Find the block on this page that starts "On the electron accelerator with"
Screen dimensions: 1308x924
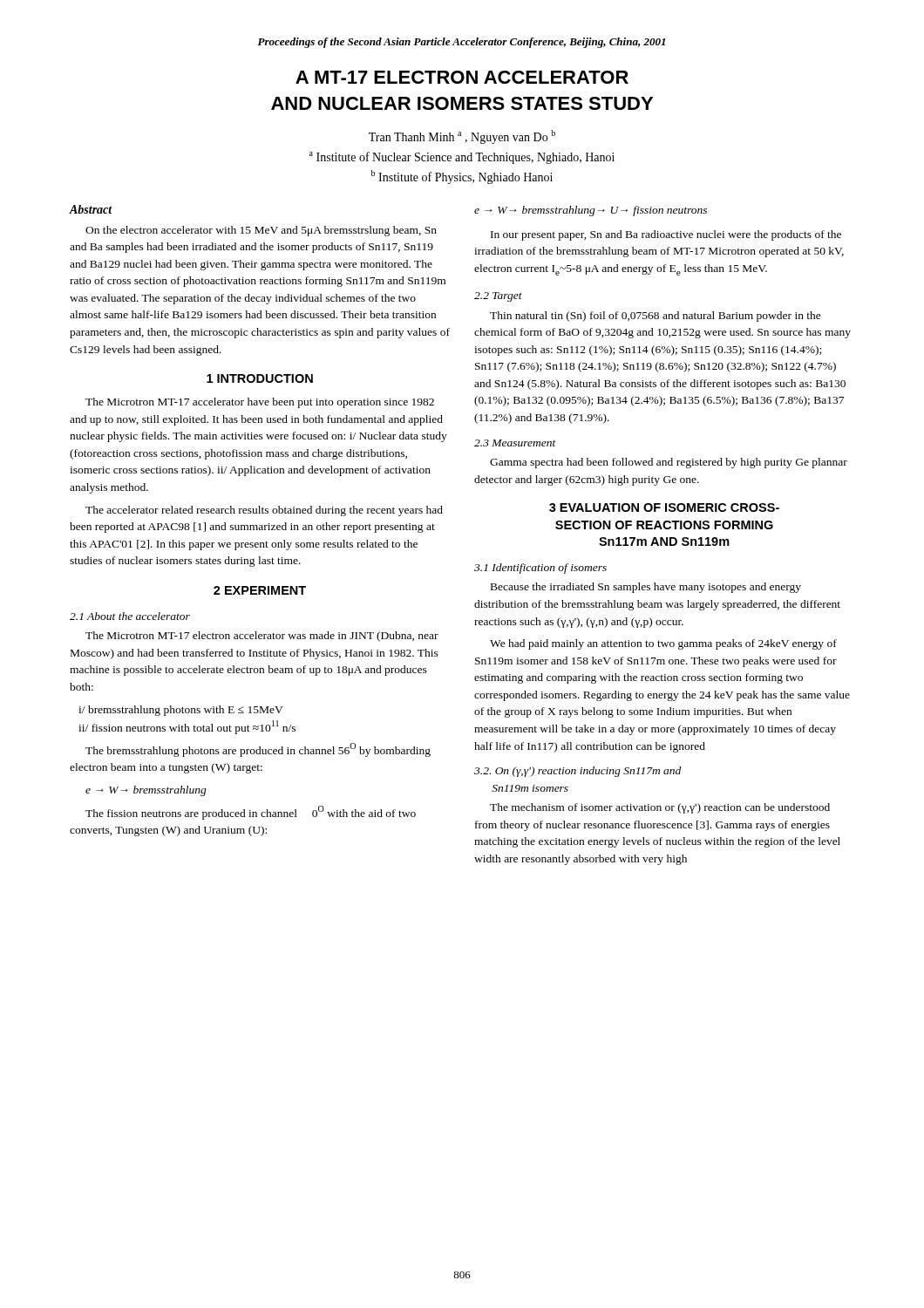pyautogui.click(x=260, y=289)
